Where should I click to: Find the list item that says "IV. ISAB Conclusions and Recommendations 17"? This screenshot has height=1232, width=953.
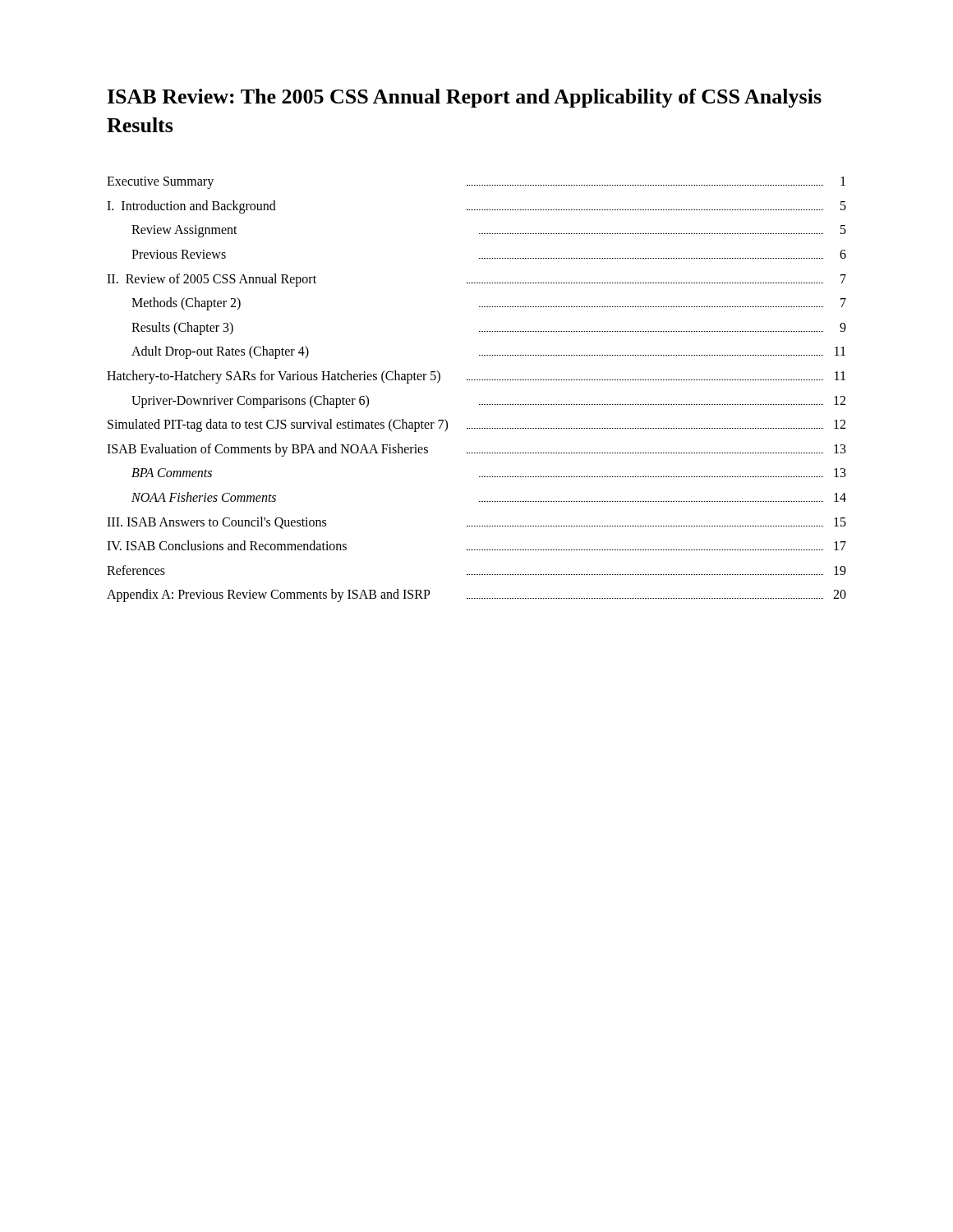tap(476, 546)
